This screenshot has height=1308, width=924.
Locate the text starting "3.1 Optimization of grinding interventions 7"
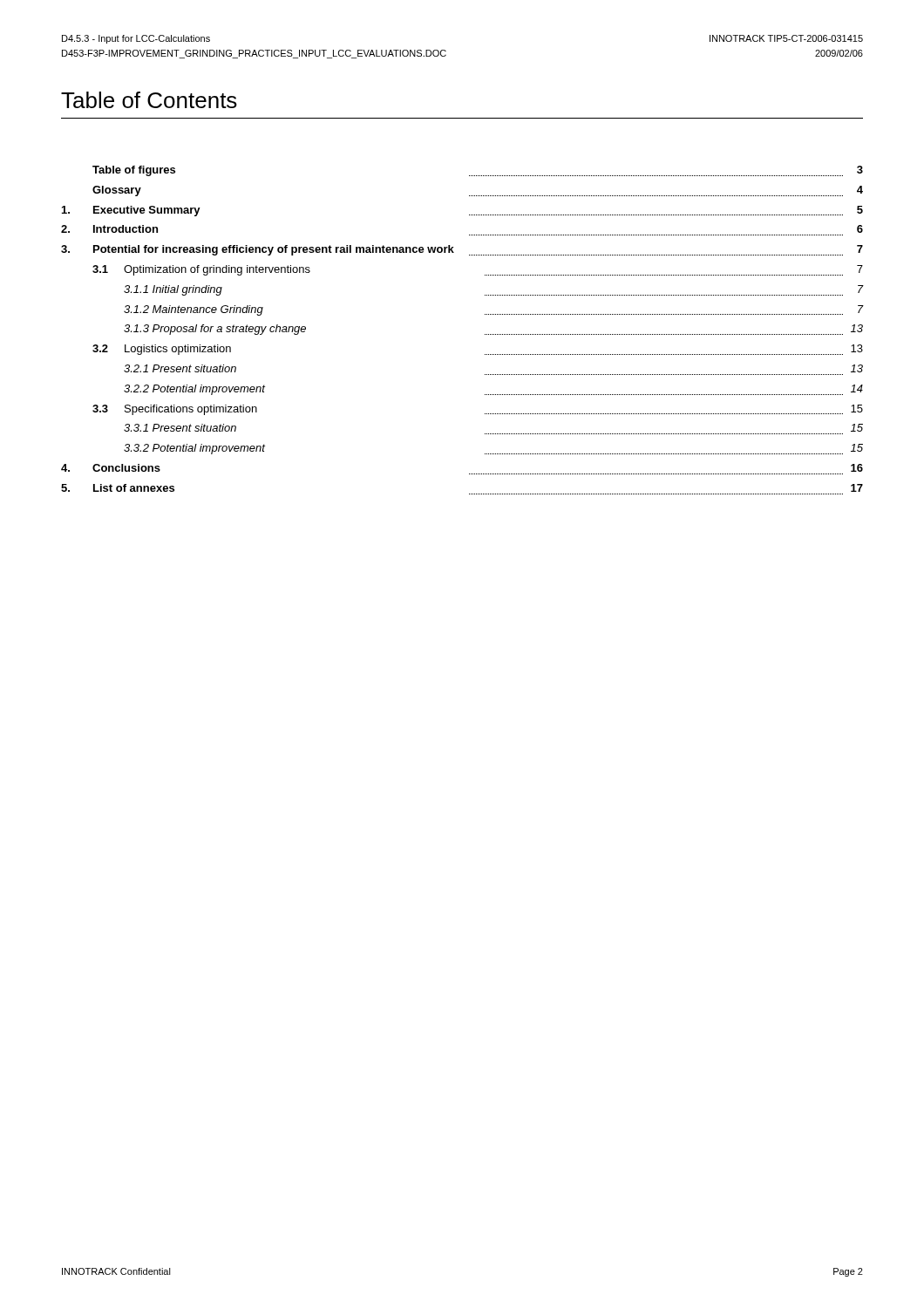point(478,270)
